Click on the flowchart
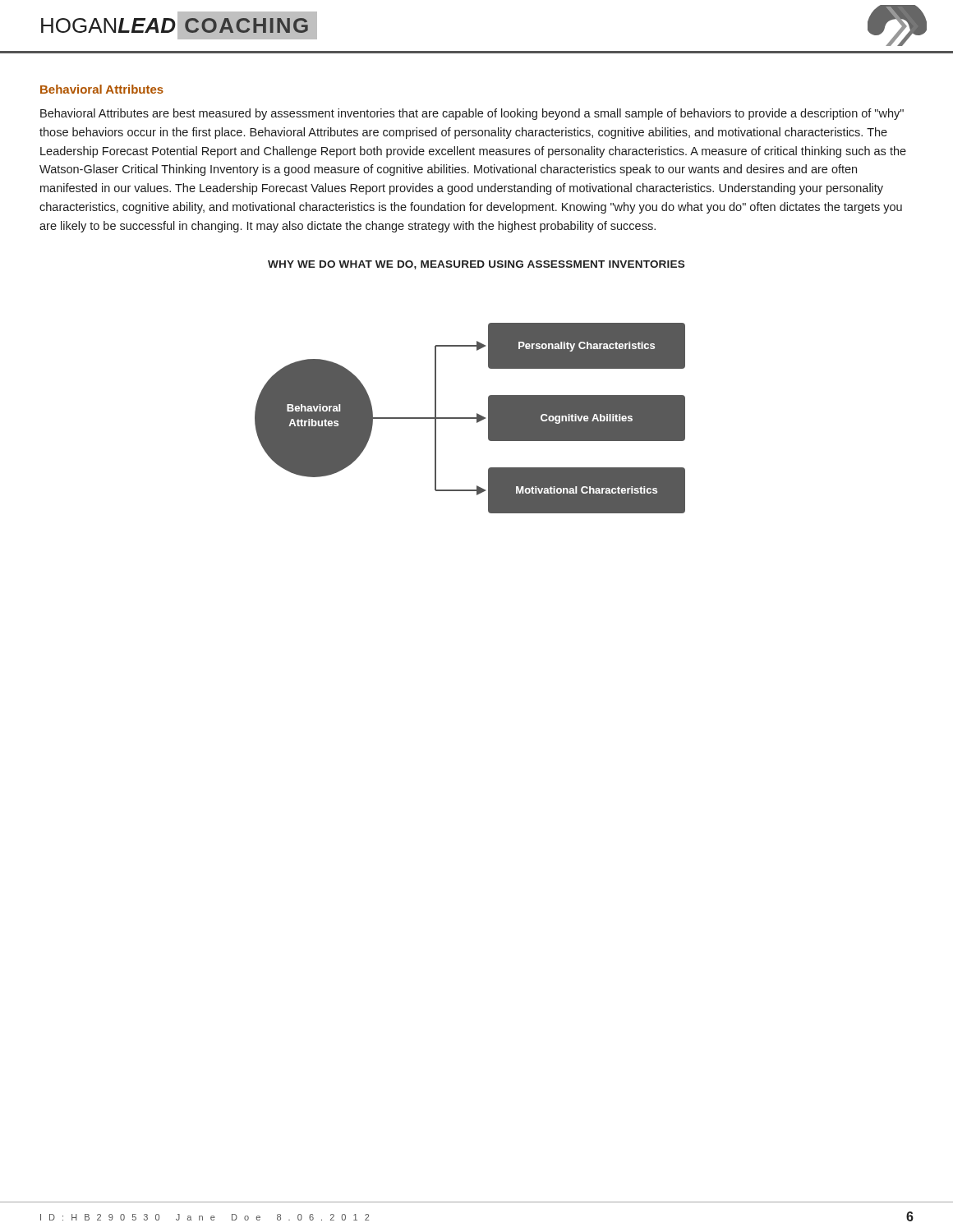The height and width of the screenshot is (1232, 953). [476, 418]
